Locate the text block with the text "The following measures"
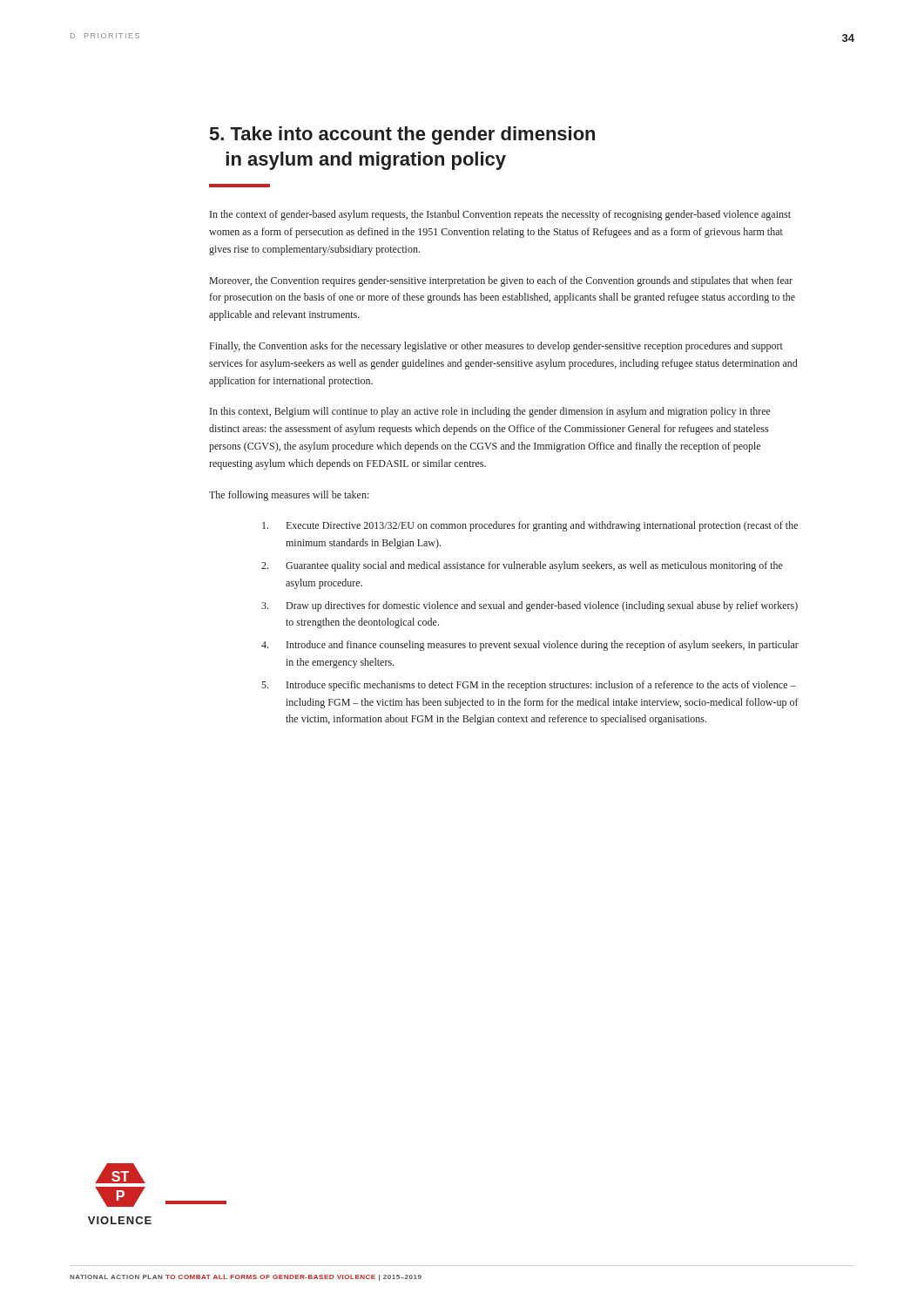 click(x=289, y=495)
